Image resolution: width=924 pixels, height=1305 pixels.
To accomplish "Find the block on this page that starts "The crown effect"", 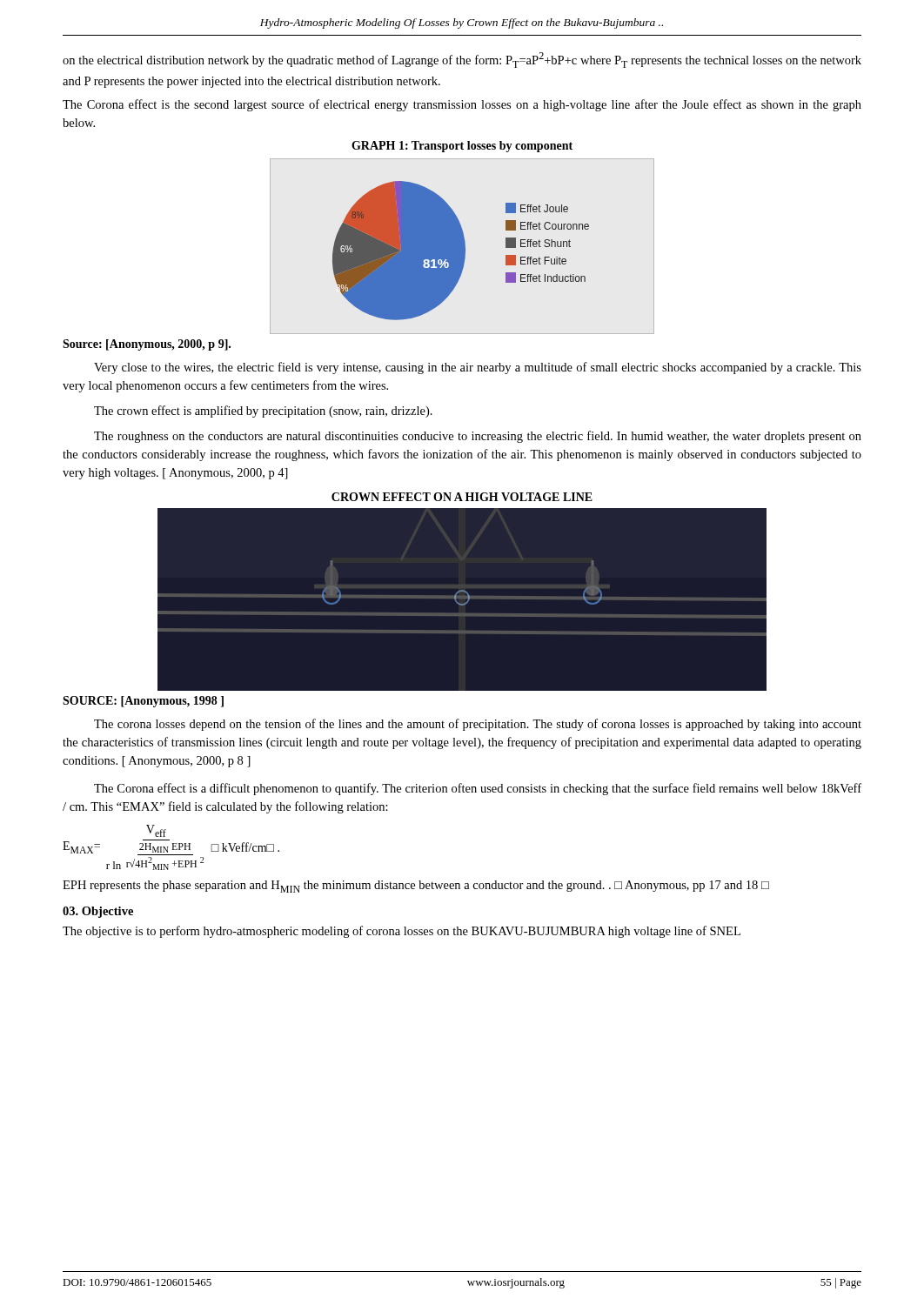I will click(263, 411).
